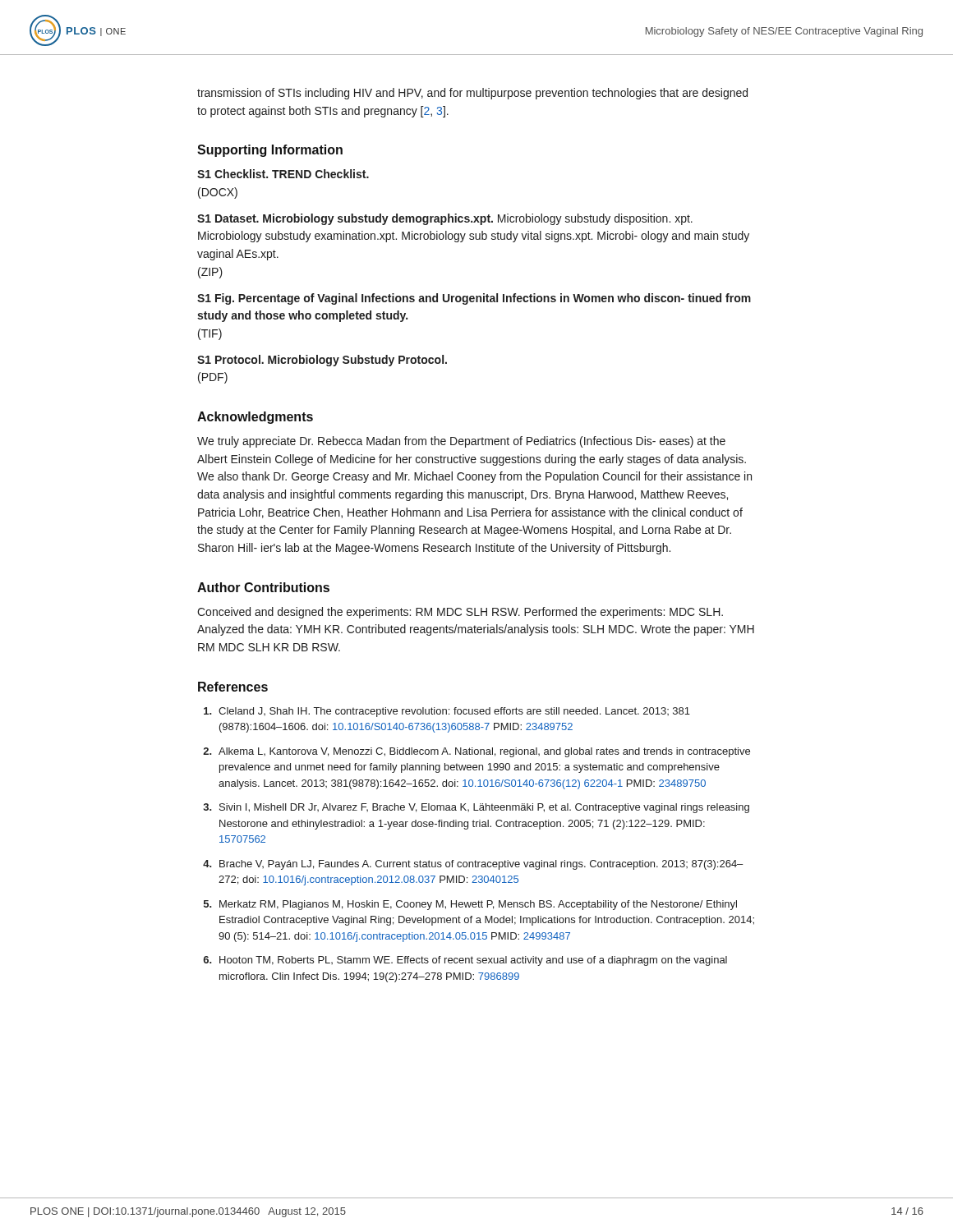This screenshot has width=953, height=1232.
Task: Click on the region starting "Conceived and designed the experiments: RM MDC"
Action: [476, 630]
